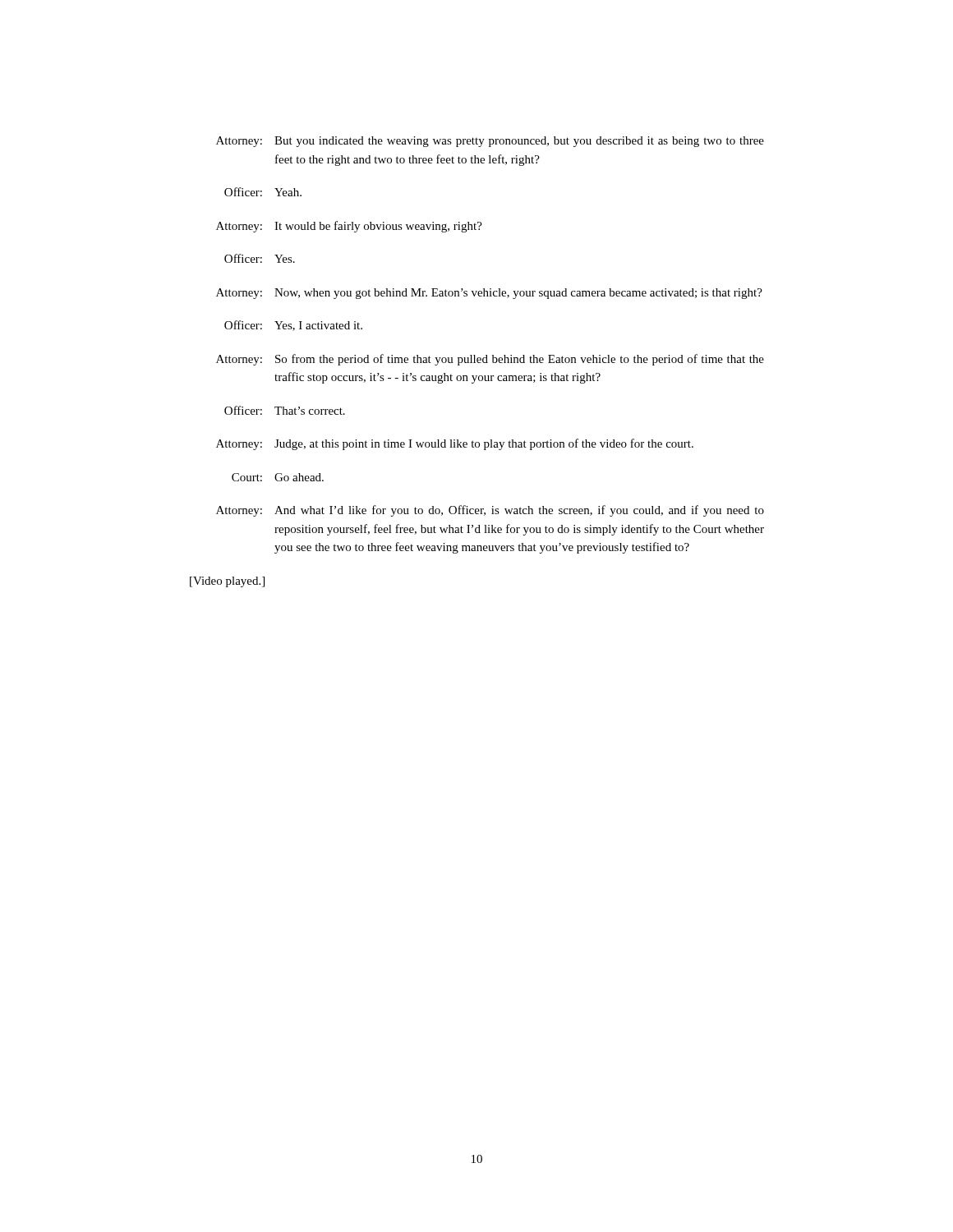Screen dimensions: 1232x953
Task: Click on the list item containing "Attorney: So from the period of time"
Action: 476,368
